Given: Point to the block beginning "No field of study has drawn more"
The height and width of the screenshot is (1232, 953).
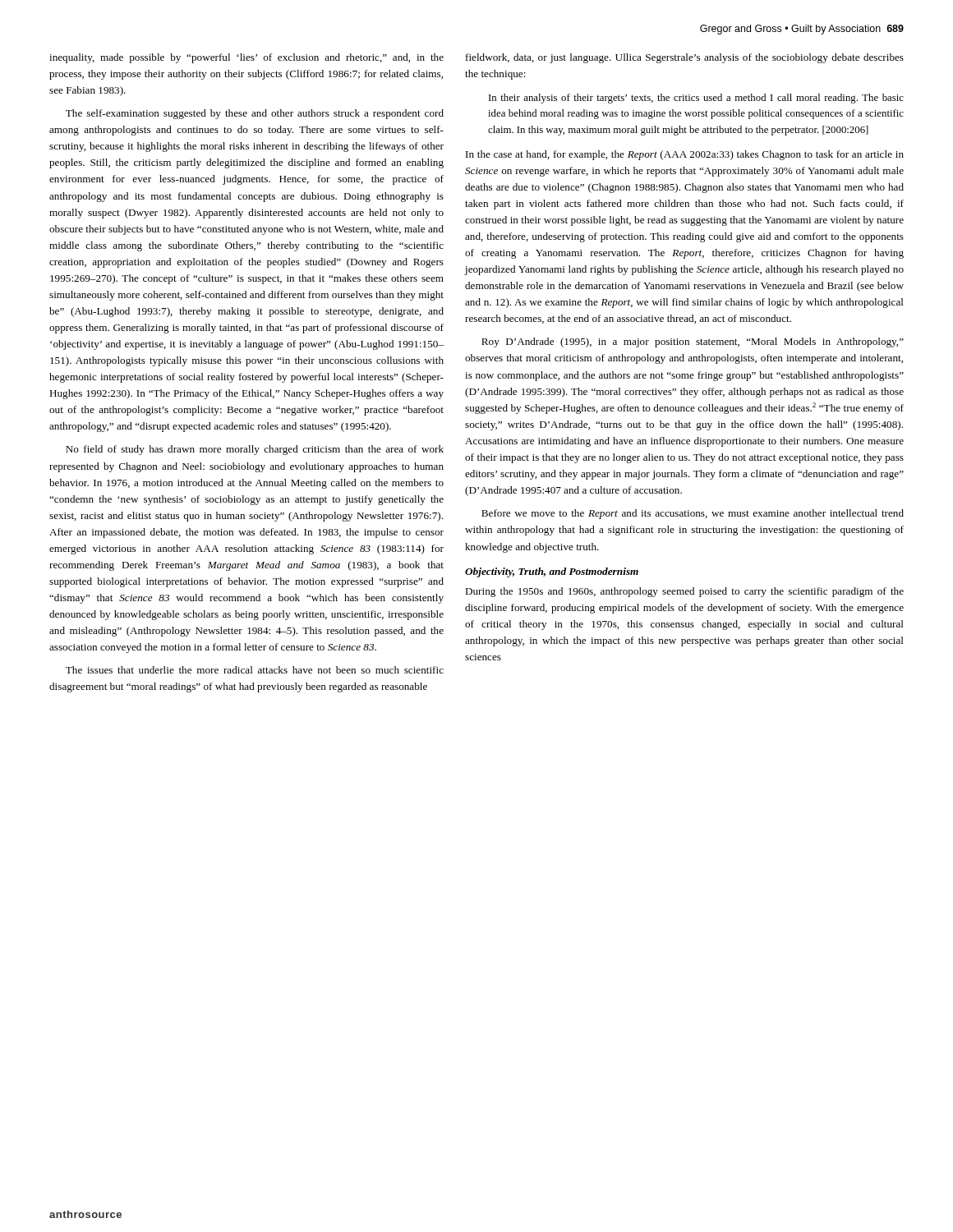Looking at the screenshot, I should click(x=246, y=549).
